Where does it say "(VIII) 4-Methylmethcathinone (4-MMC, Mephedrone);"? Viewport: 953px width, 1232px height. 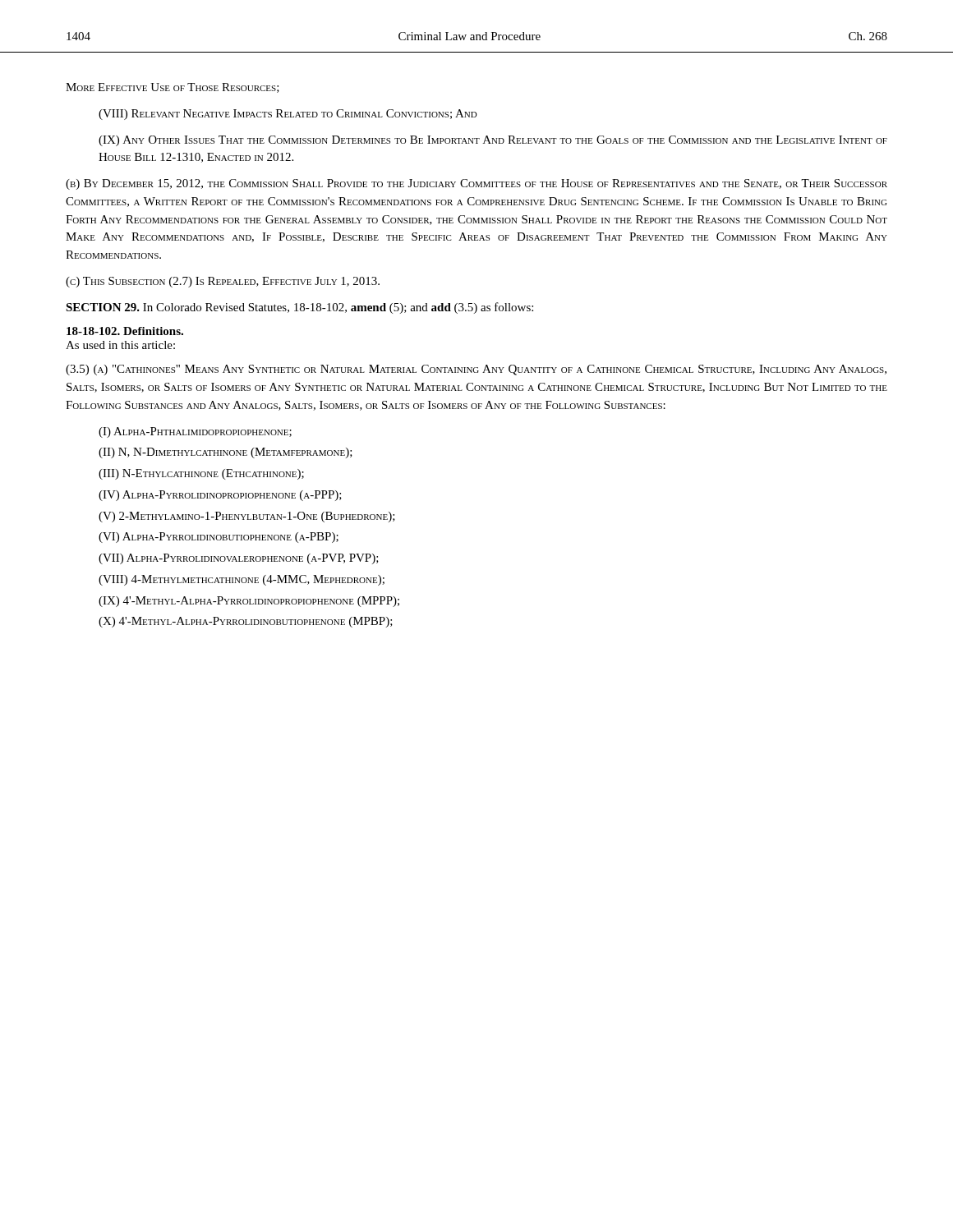242,579
